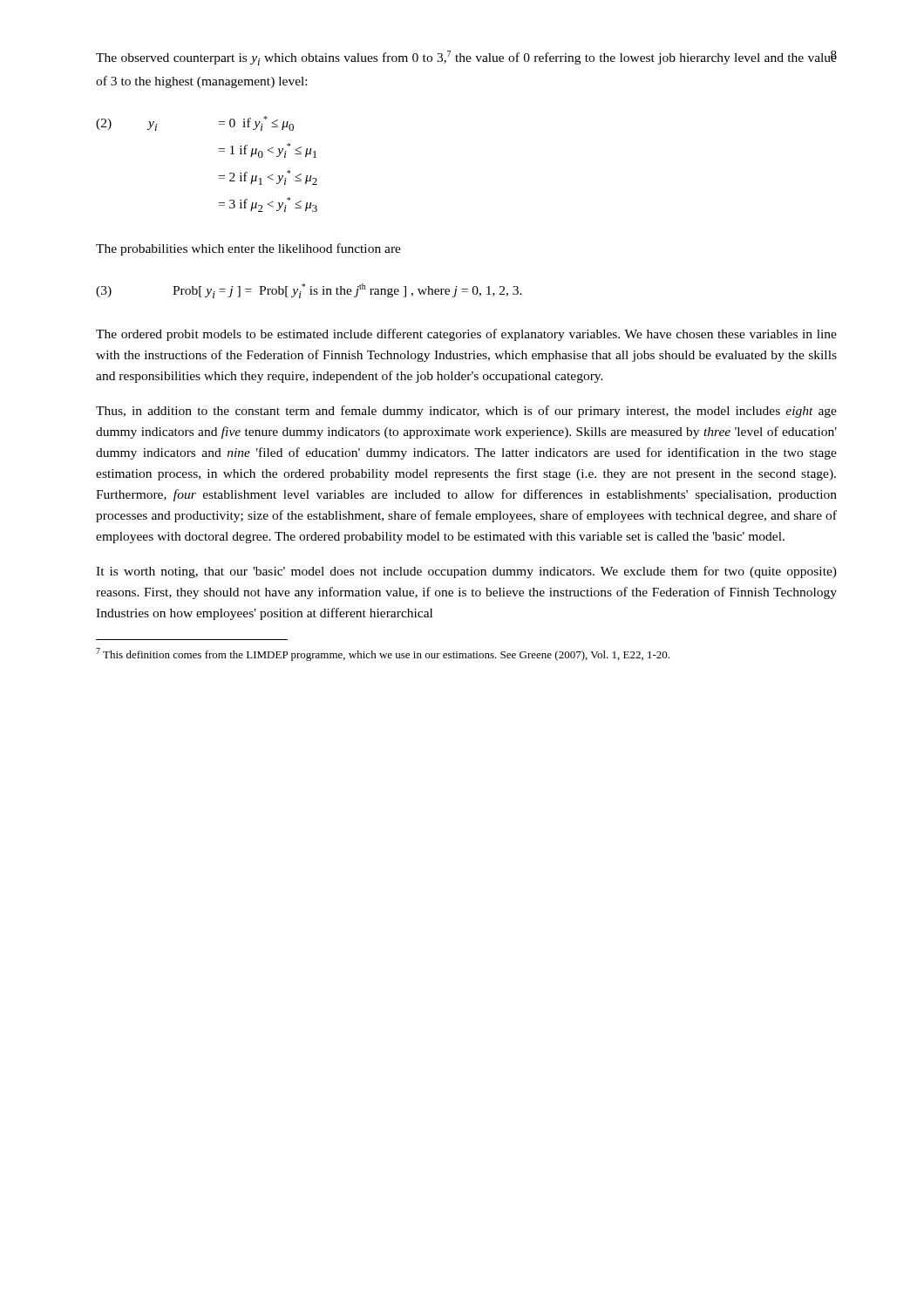Find the passage starting "The observed counterpart is yi which obtains"

tap(466, 69)
